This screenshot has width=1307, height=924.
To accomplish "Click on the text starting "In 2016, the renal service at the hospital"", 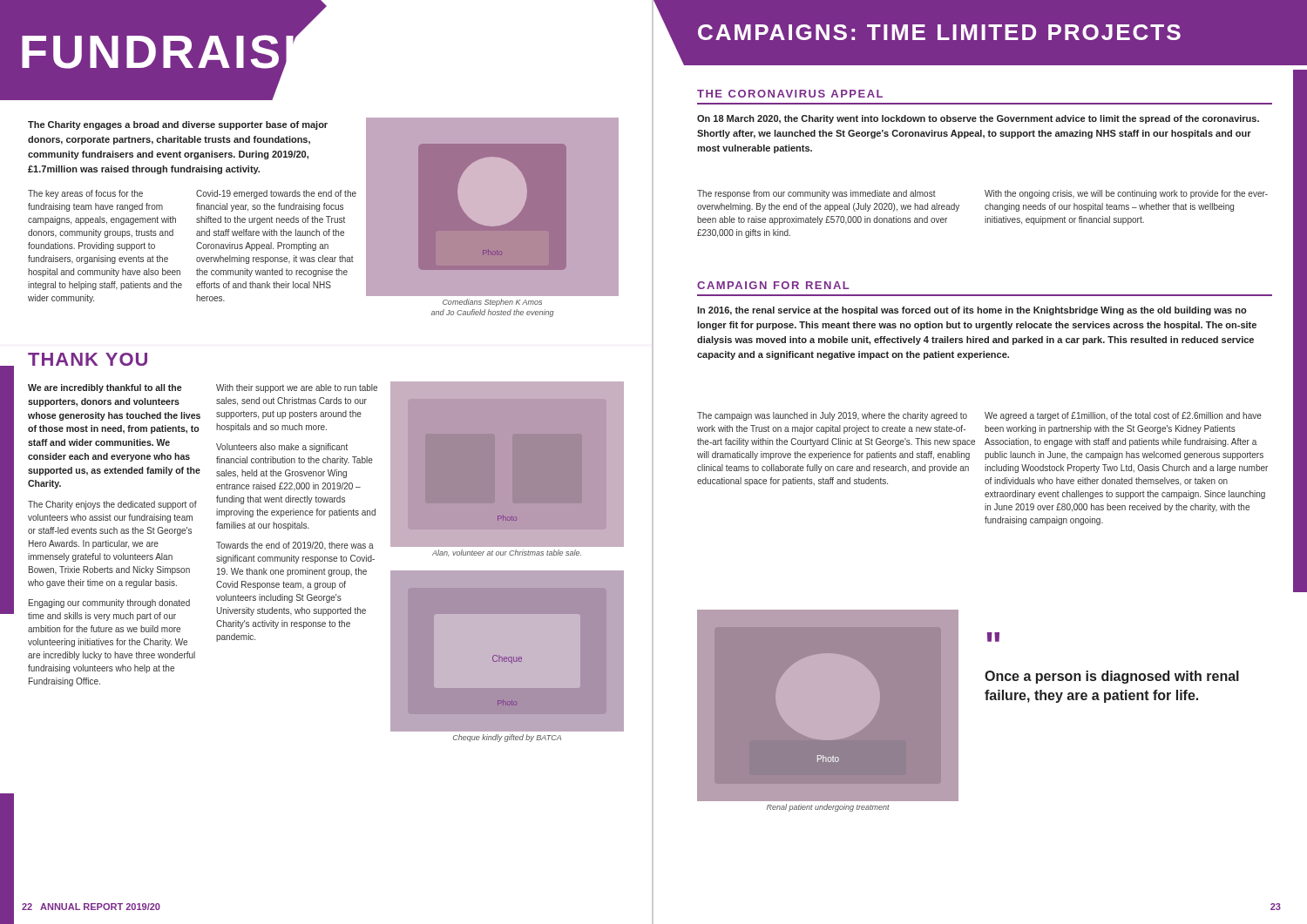I will coord(985,333).
